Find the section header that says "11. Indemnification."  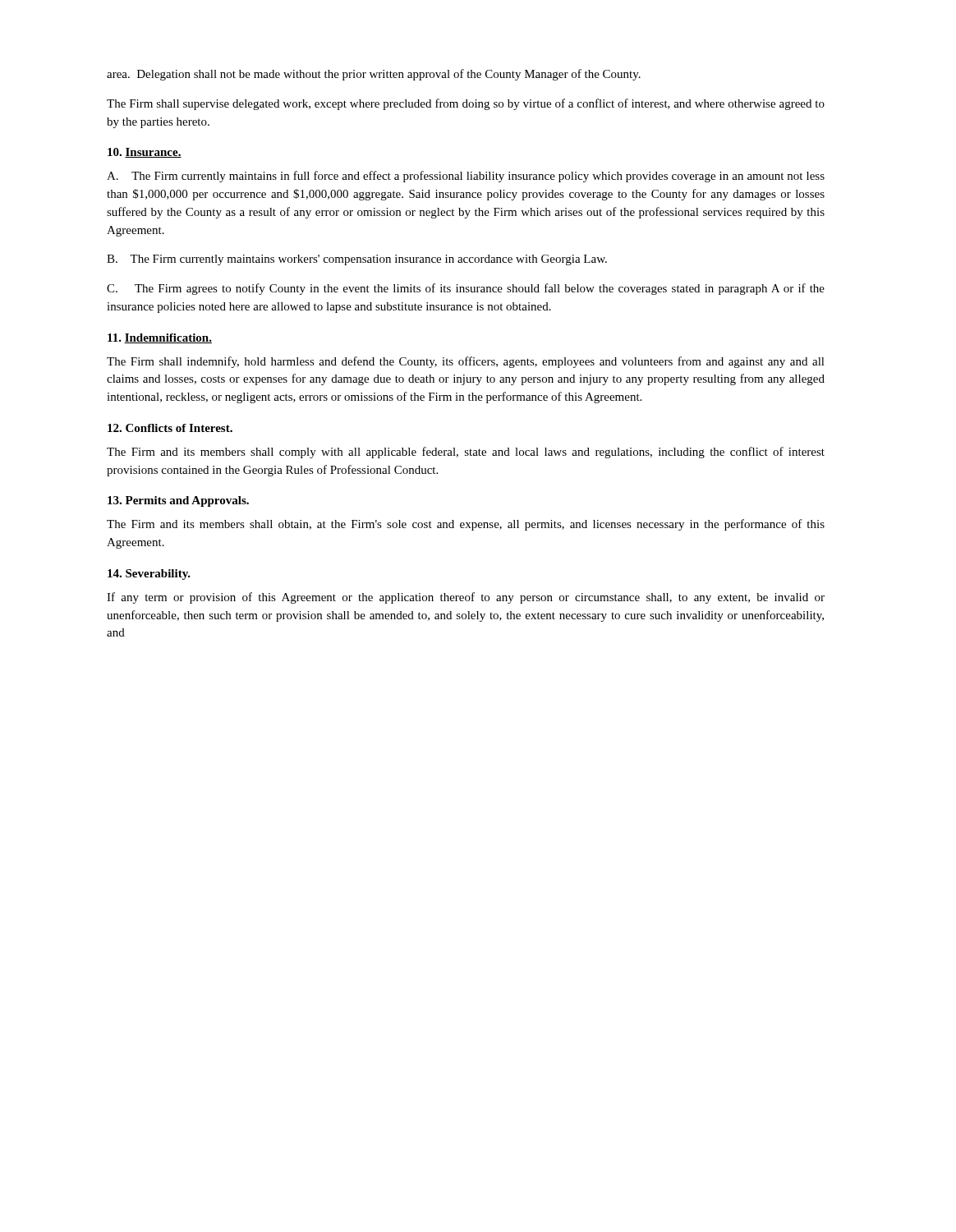point(159,337)
